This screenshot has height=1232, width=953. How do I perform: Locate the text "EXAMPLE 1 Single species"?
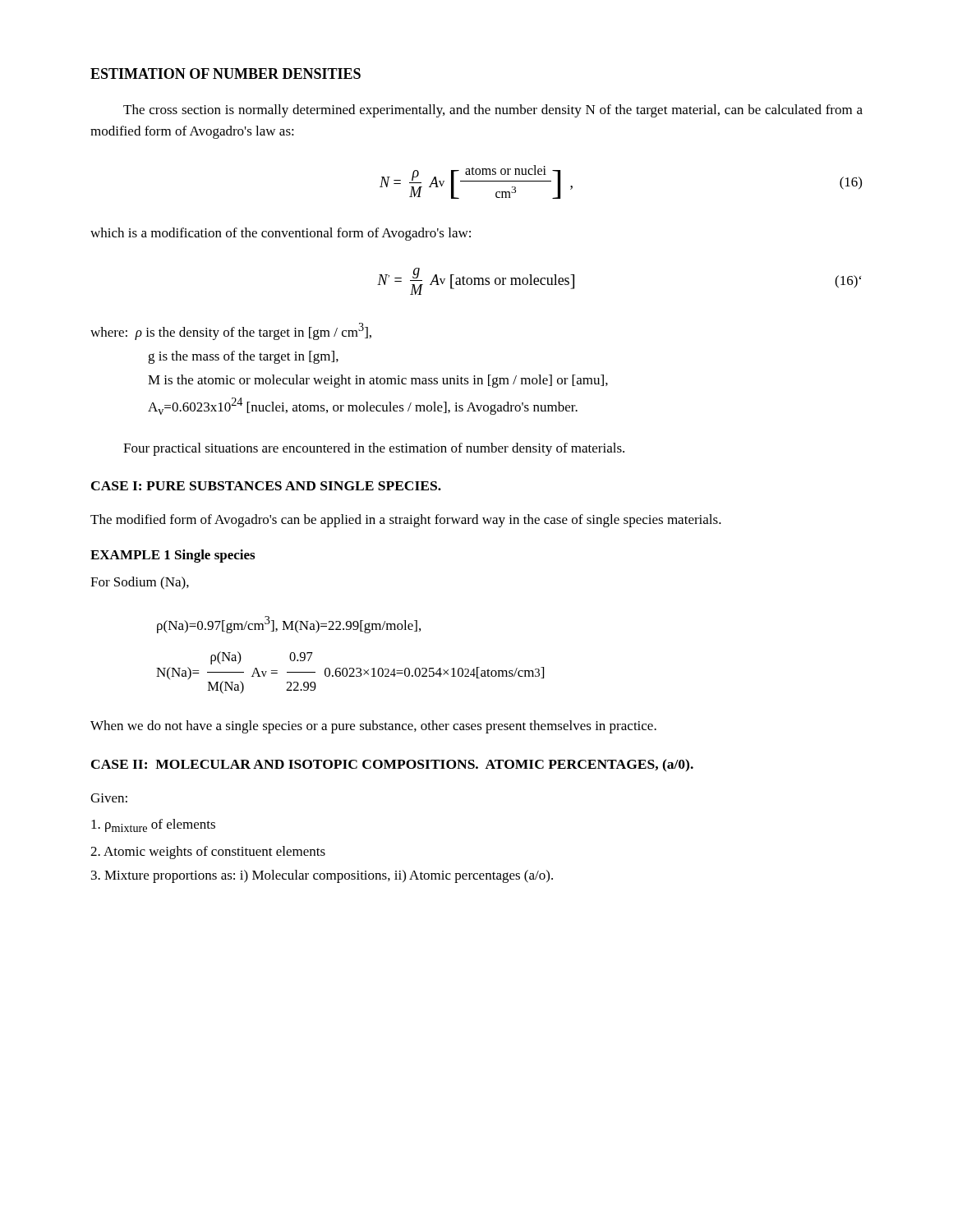[x=173, y=555]
